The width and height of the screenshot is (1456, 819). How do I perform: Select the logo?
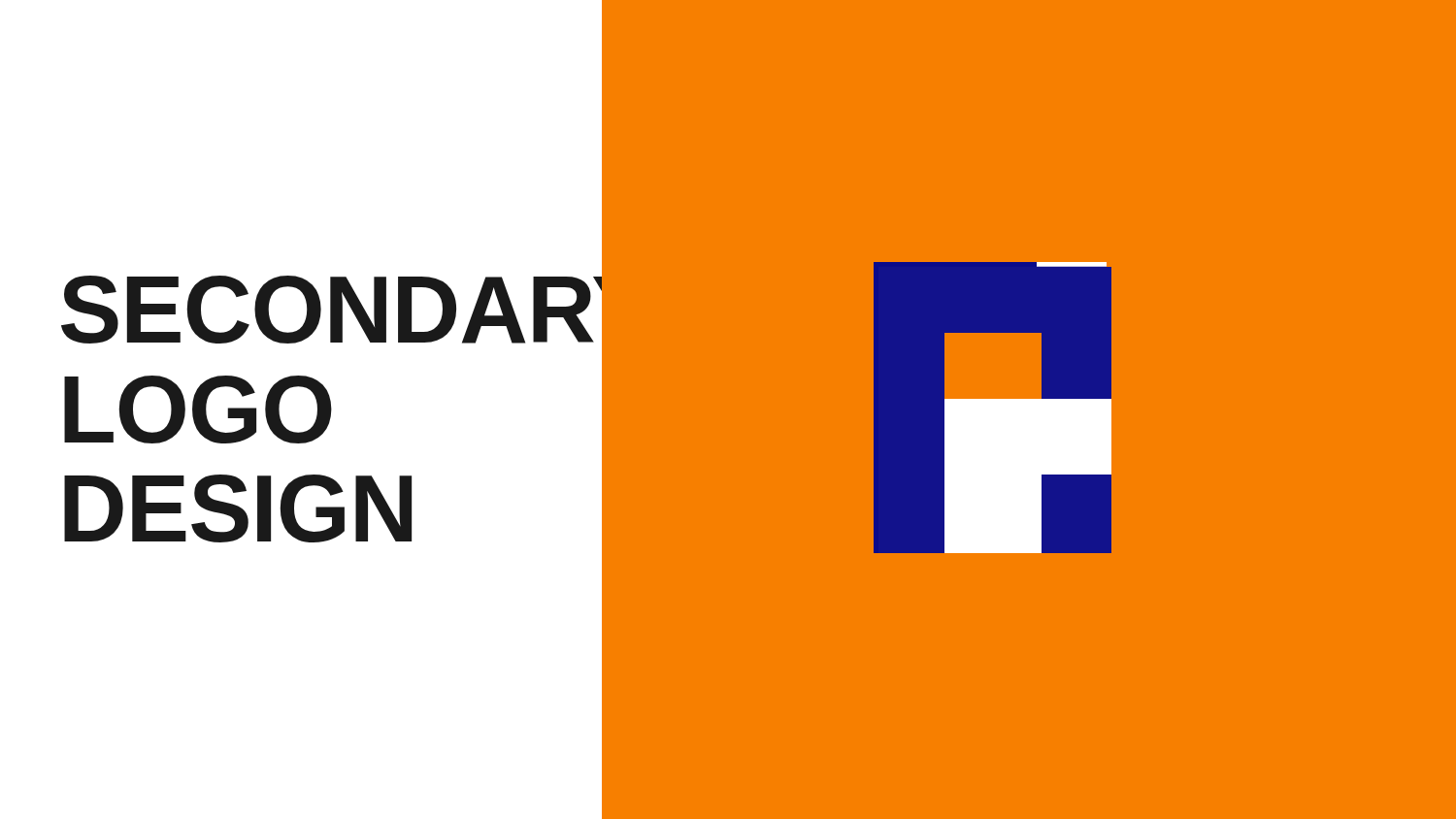[x=1029, y=410]
